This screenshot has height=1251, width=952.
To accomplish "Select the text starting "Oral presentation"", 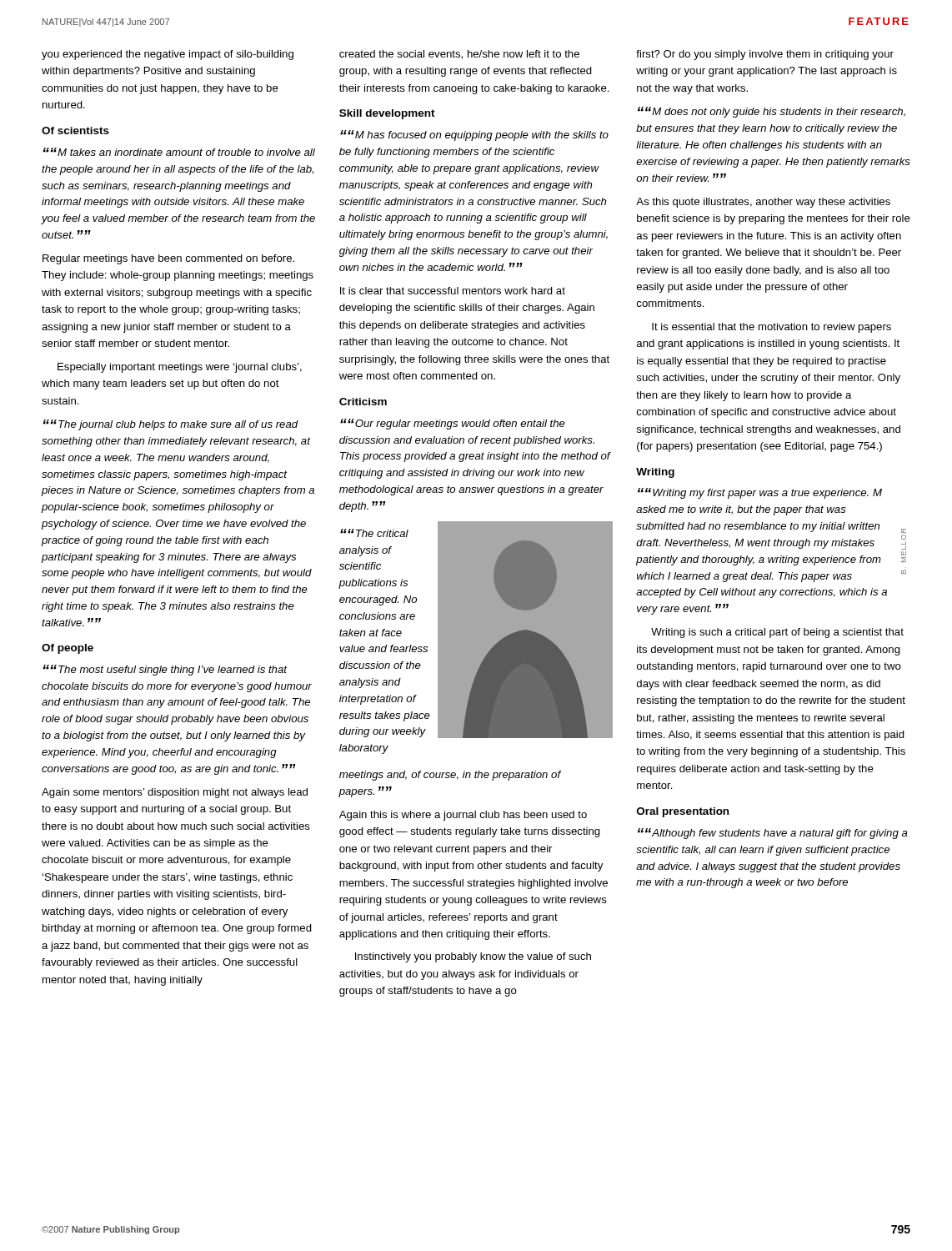I will [683, 811].
